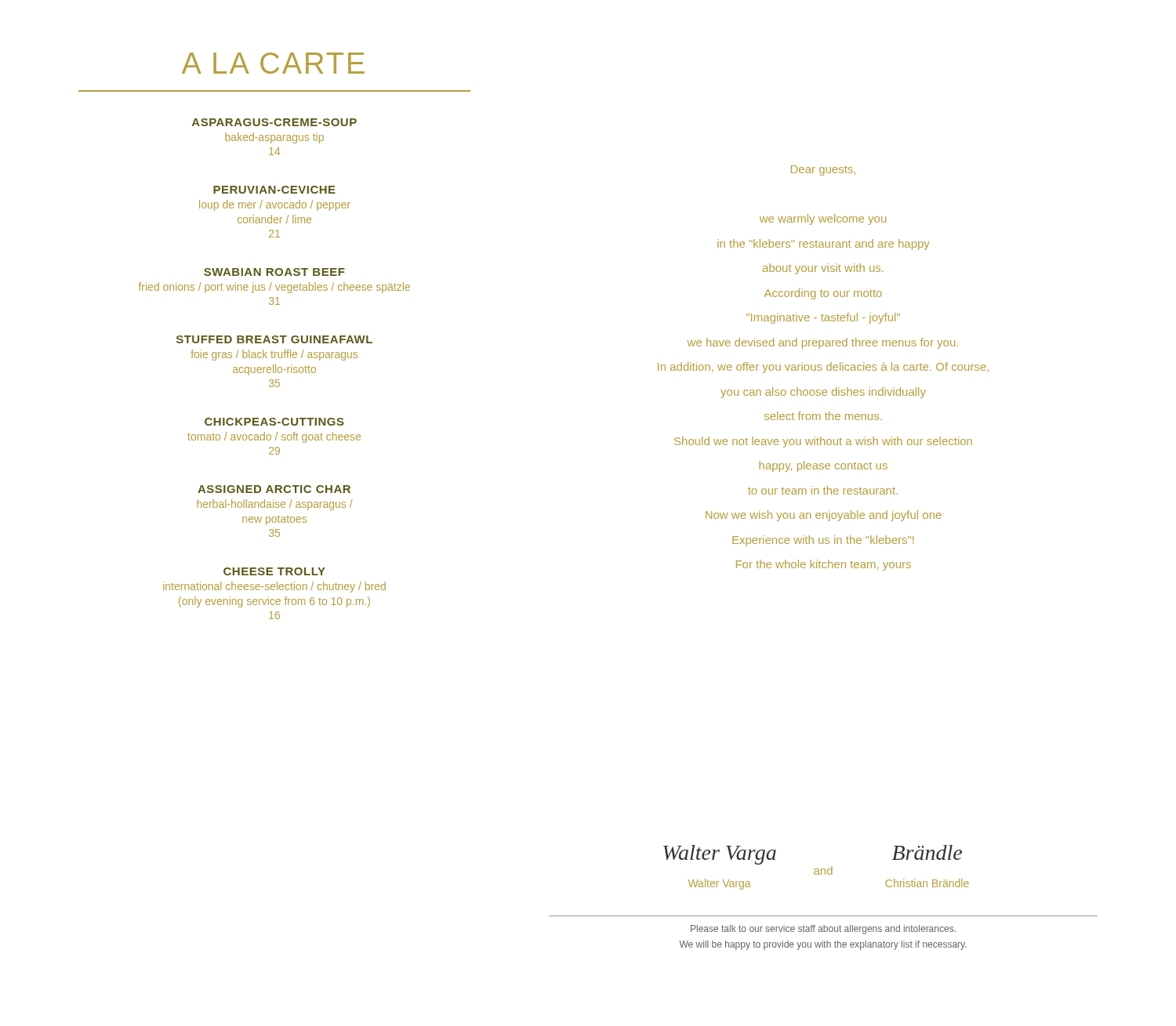Point to the block starting "A LA CARTE"
1176x1026 pixels.
point(274,63)
